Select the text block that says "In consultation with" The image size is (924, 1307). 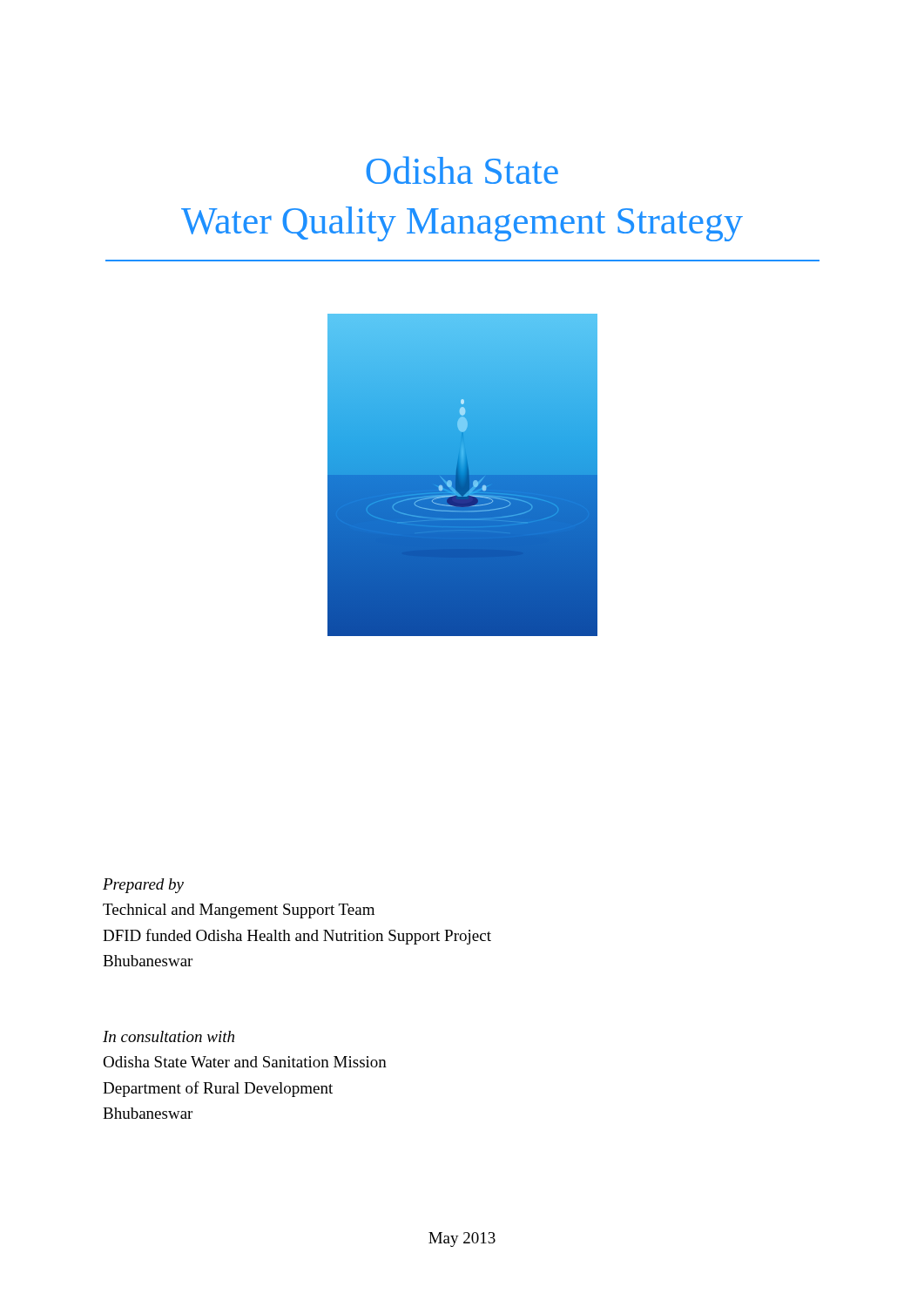click(245, 1075)
